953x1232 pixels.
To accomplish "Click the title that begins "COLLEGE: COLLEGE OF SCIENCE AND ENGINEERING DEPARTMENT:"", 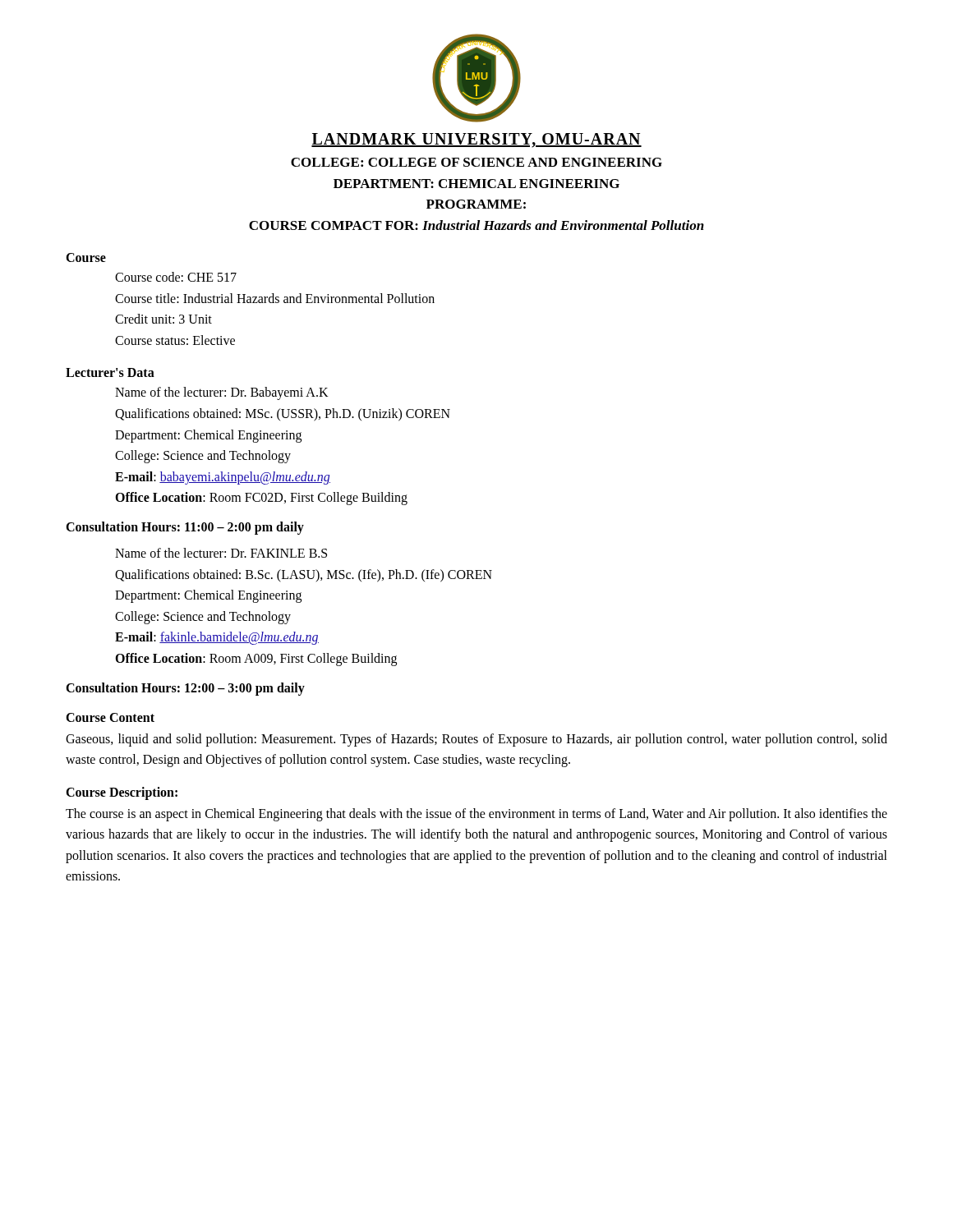I will pyautogui.click(x=476, y=194).
